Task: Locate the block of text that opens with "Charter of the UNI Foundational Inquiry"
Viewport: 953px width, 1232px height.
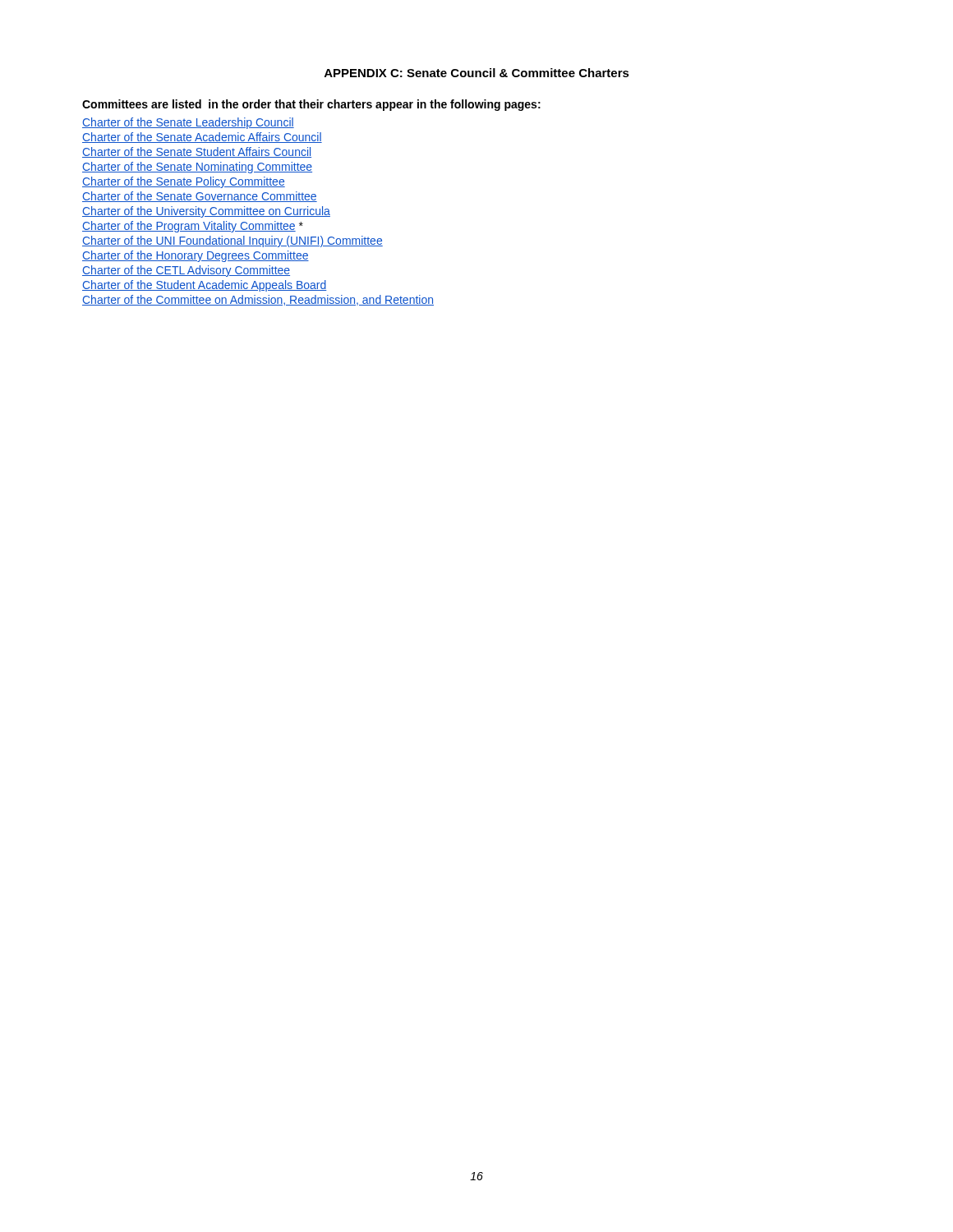Action: (232, 241)
